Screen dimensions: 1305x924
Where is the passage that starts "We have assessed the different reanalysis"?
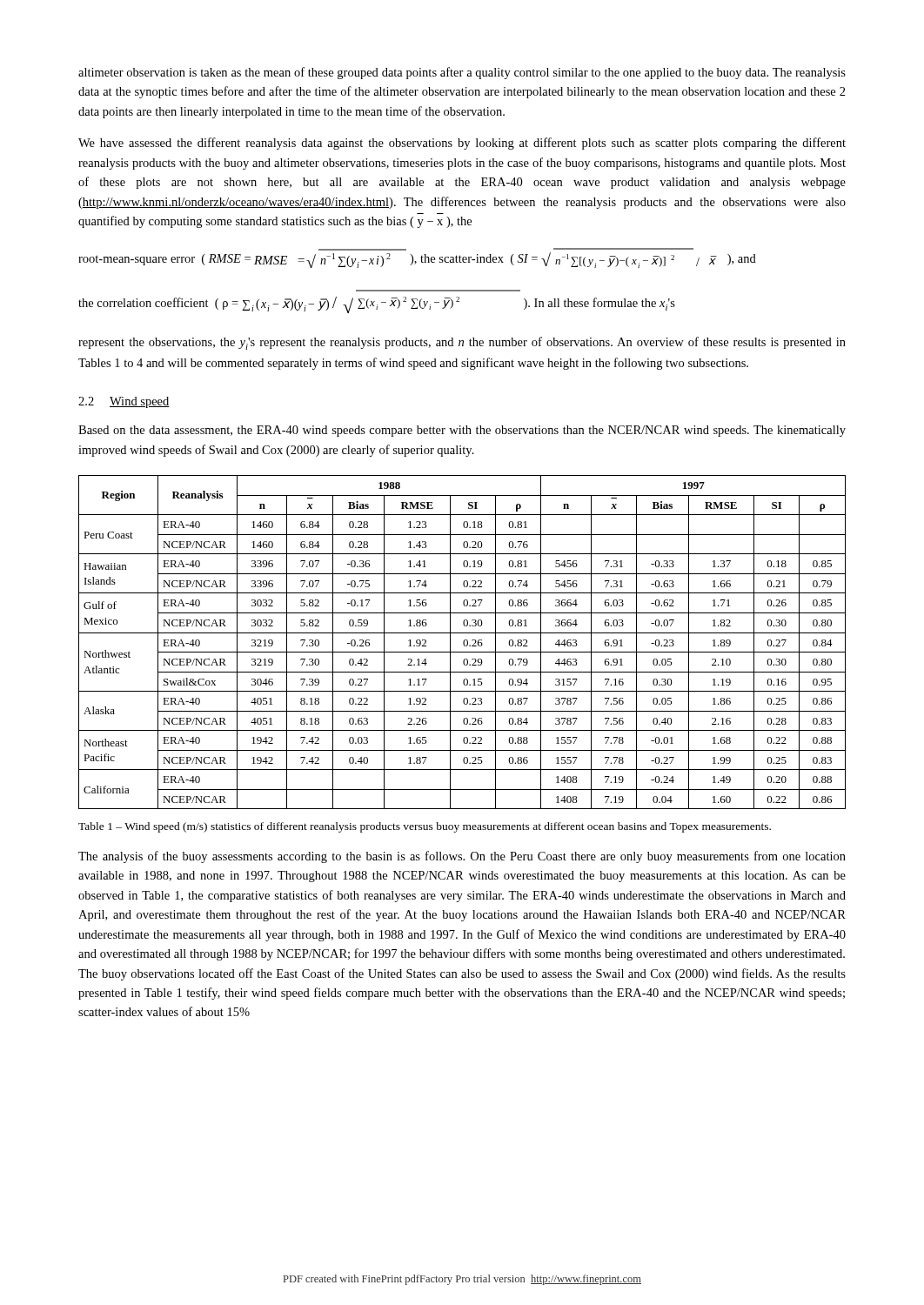click(462, 182)
